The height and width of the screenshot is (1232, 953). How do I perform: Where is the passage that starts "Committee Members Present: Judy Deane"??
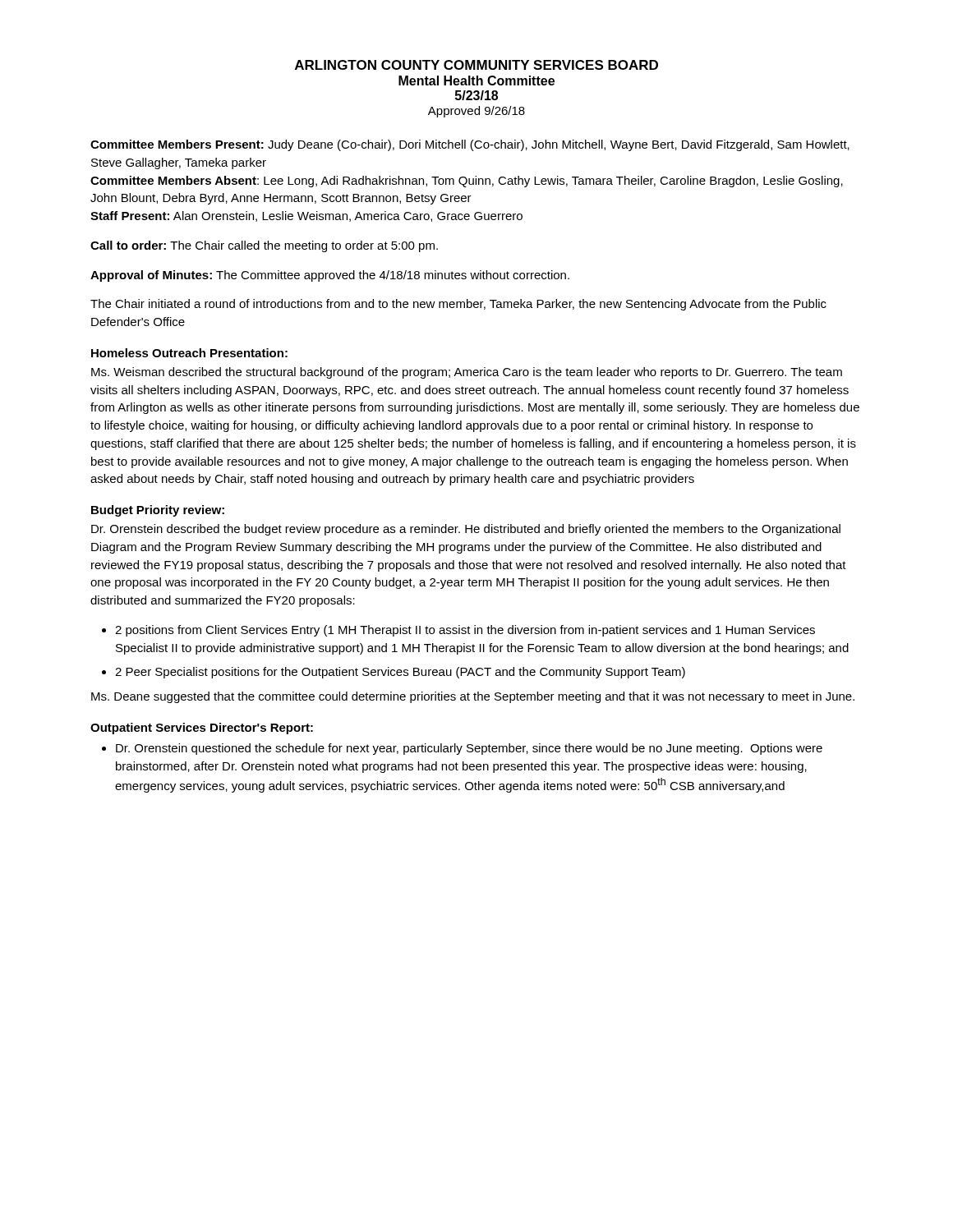tap(470, 180)
